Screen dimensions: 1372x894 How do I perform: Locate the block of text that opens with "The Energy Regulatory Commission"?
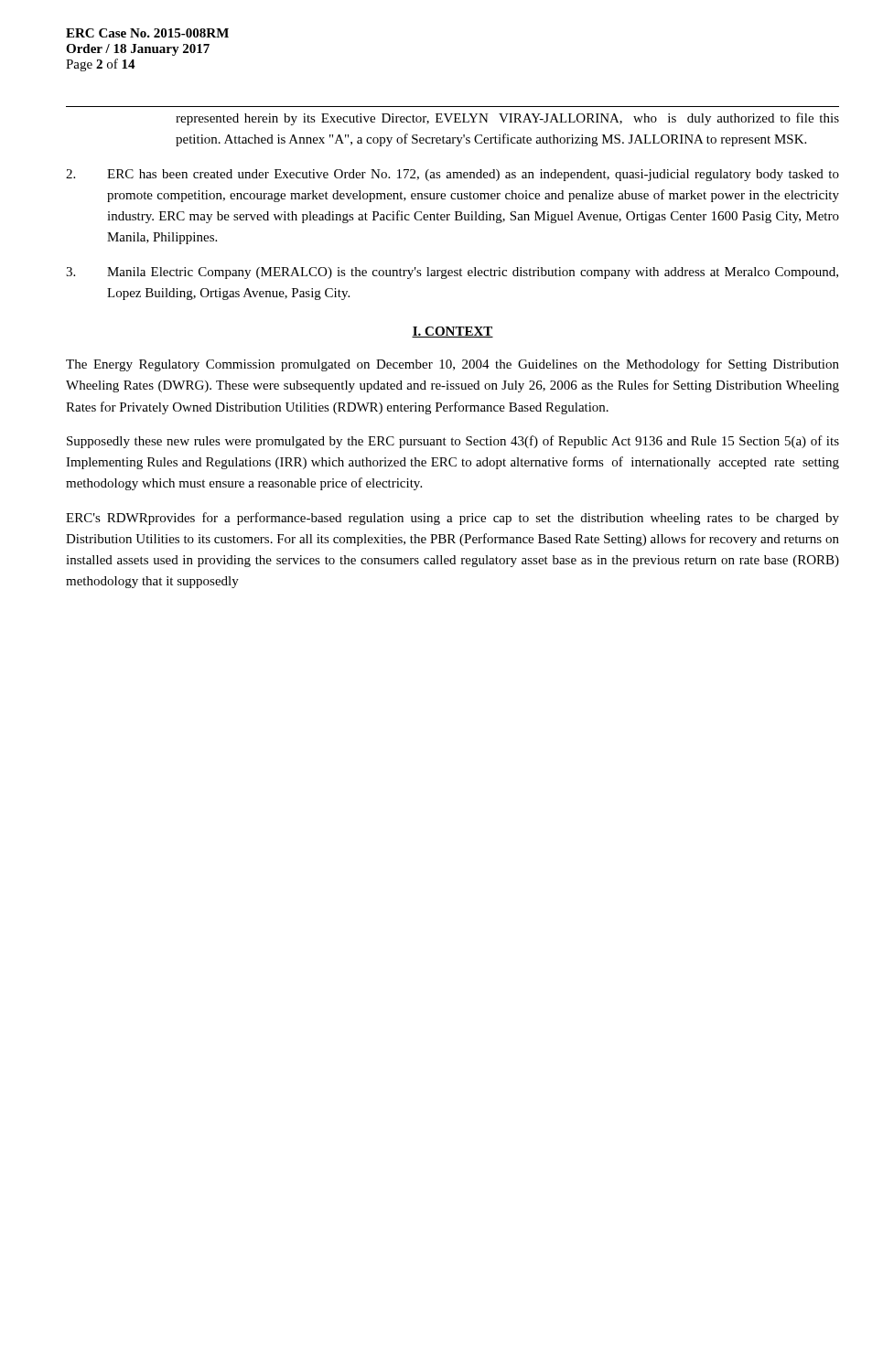[452, 385]
